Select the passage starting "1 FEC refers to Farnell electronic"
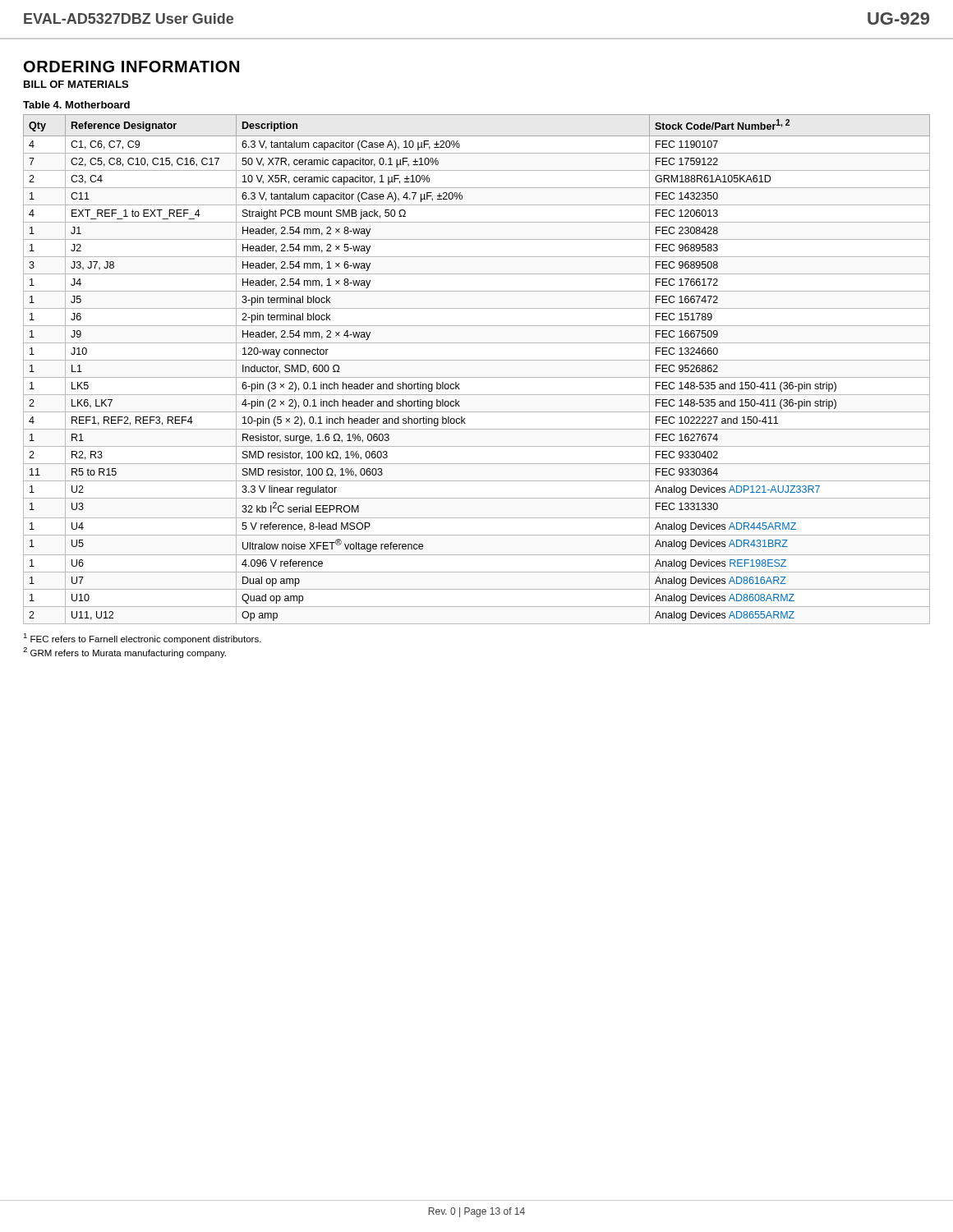This screenshot has height=1232, width=953. pyautogui.click(x=142, y=638)
